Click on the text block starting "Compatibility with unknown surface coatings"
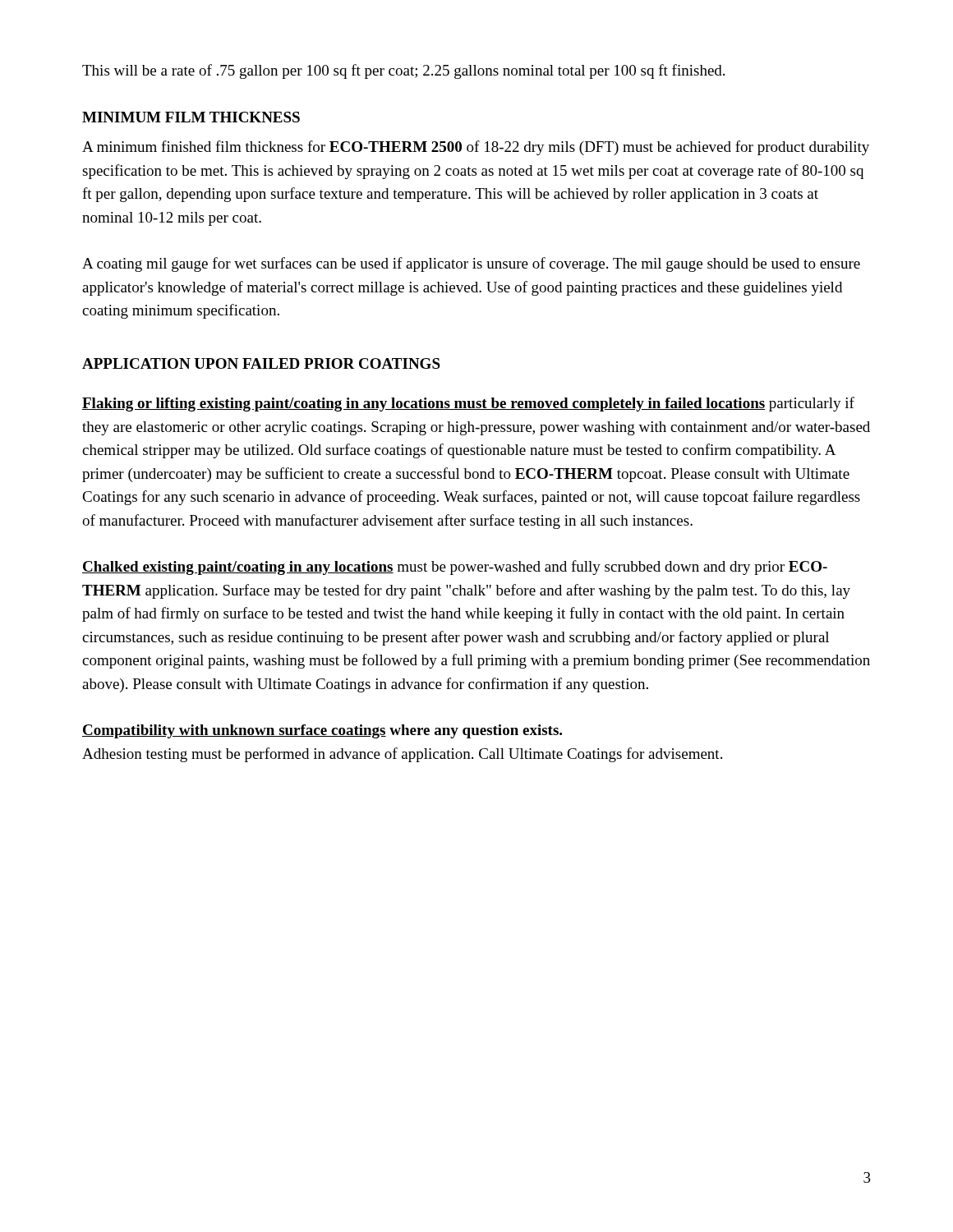The width and height of the screenshot is (953, 1232). tap(476, 742)
